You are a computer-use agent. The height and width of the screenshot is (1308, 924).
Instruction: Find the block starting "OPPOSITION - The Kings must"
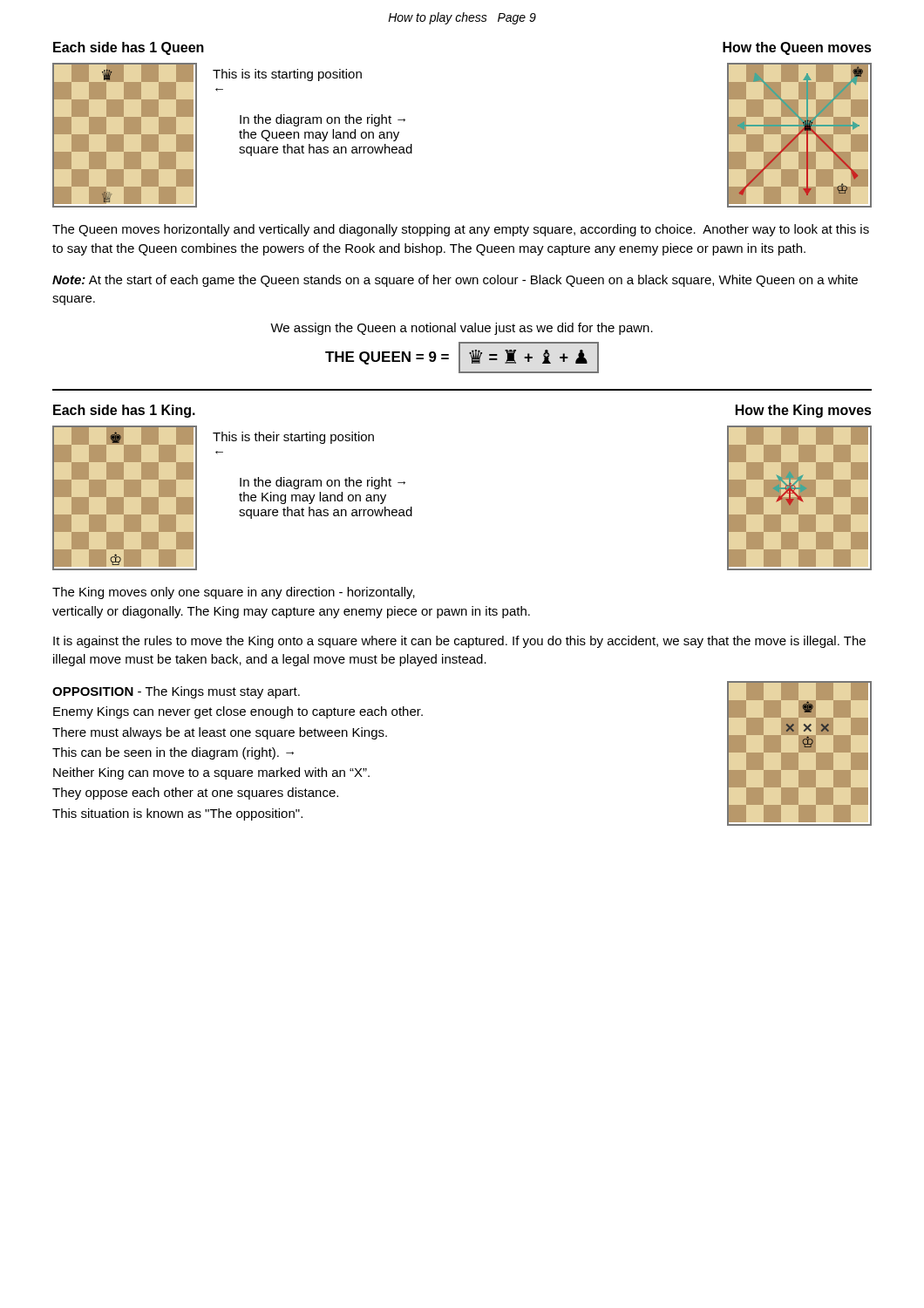coord(238,752)
